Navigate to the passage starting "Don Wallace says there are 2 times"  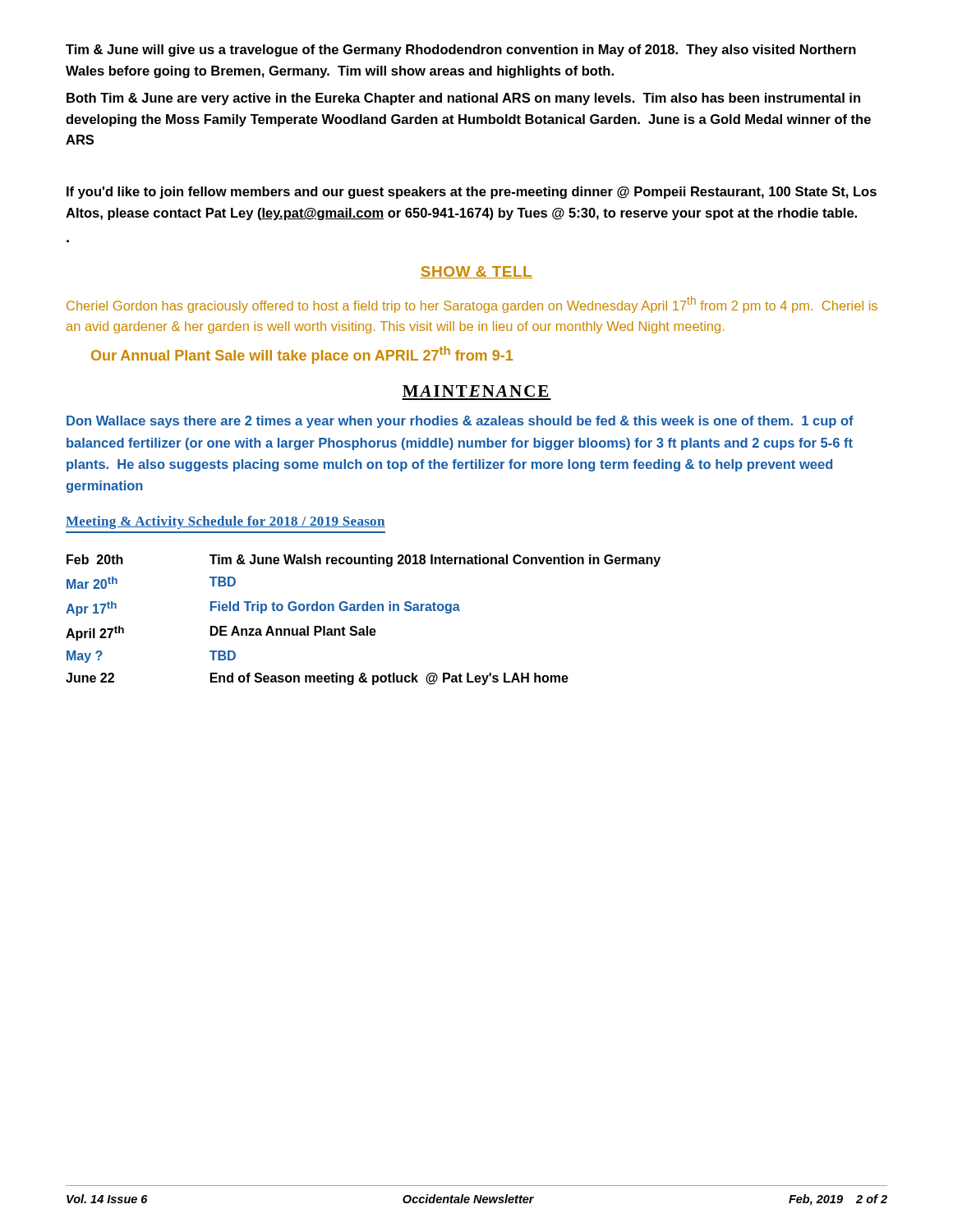[459, 453]
